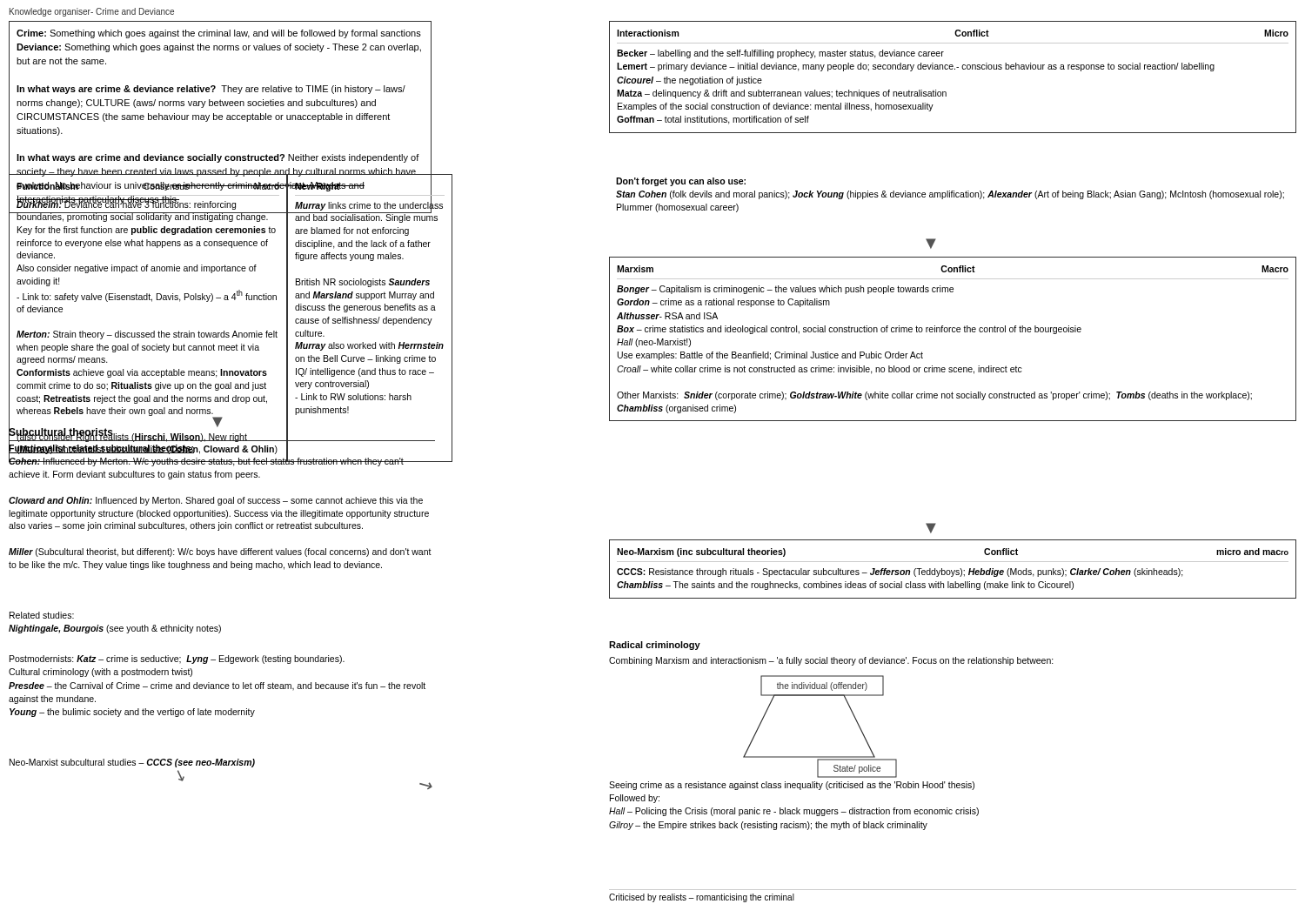Locate the text block starting "Don't forget you"
The image size is (1305, 924).
click(x=950, y=194)
